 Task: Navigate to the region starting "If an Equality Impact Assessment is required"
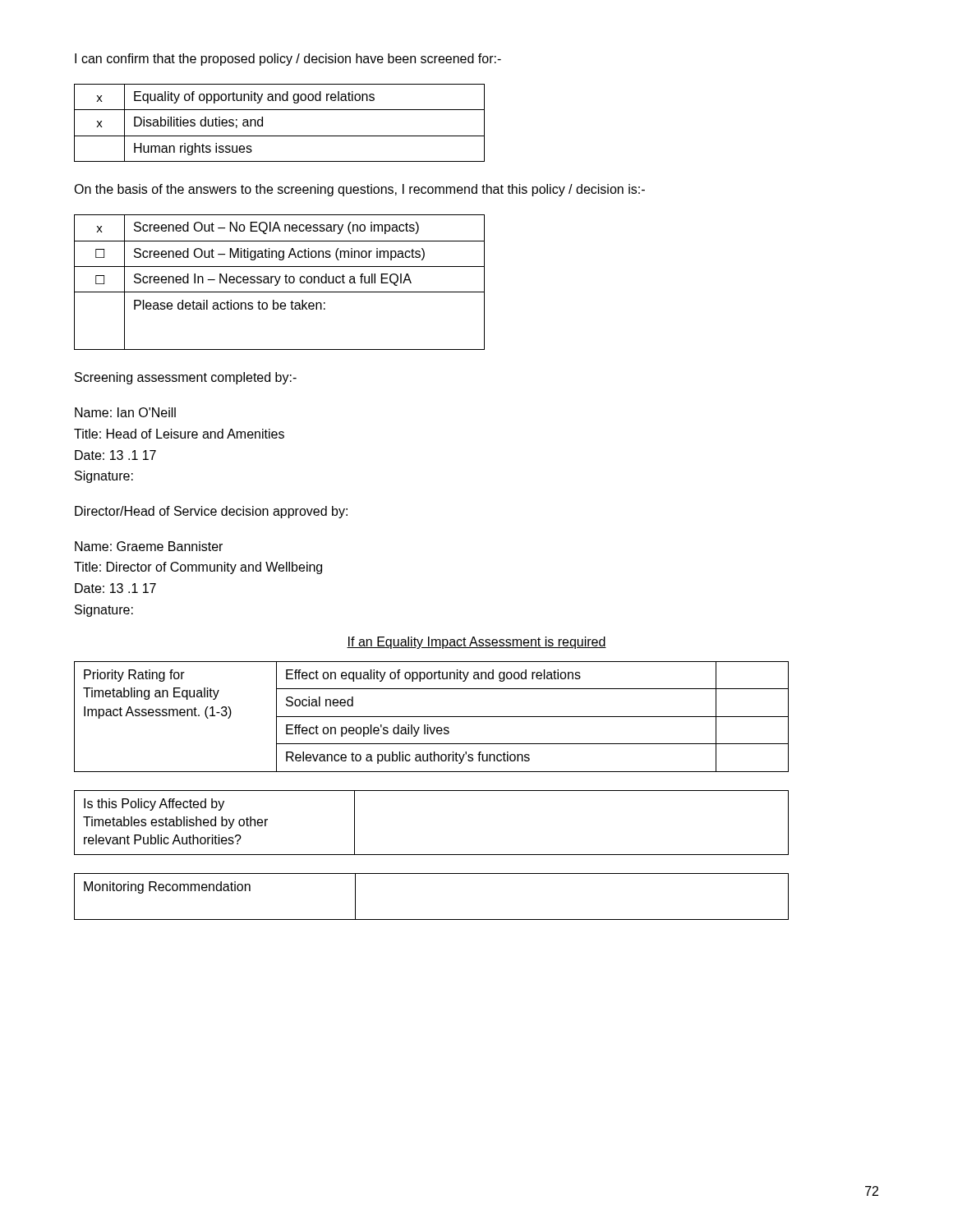tap(476, 642)
